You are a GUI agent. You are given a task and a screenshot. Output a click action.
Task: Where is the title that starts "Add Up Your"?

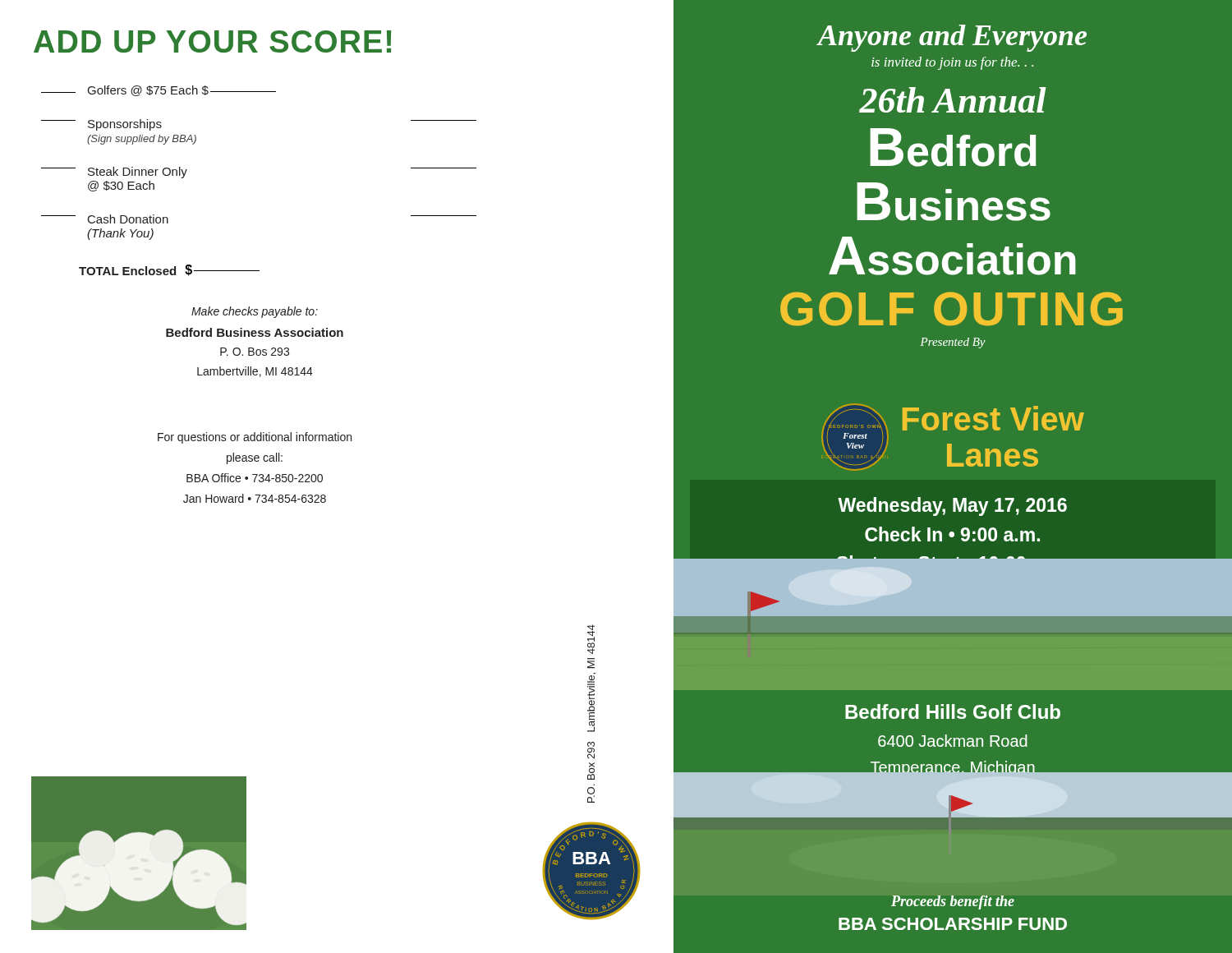214,42
